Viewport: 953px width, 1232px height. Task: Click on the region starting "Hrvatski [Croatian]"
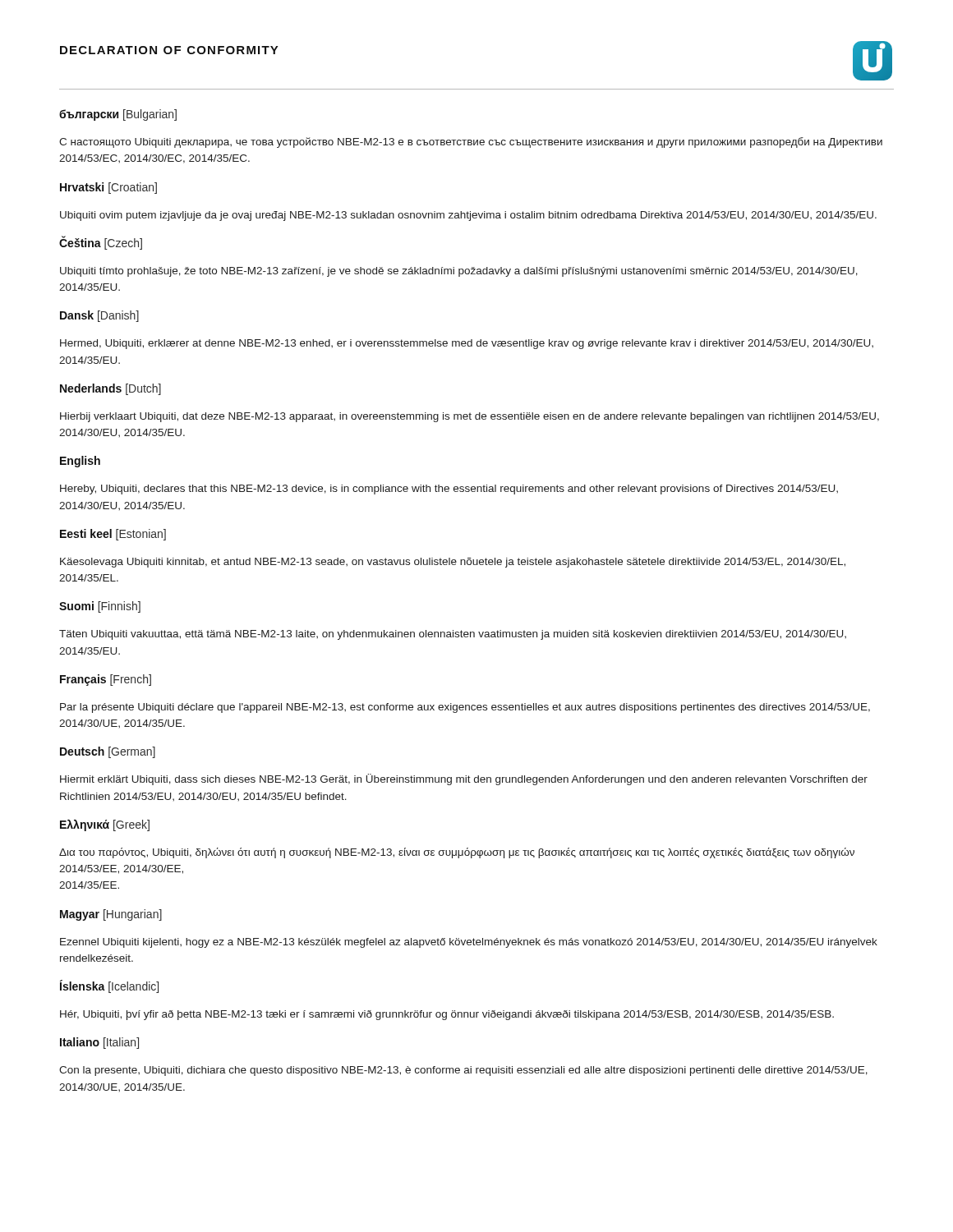coord(108,188)
